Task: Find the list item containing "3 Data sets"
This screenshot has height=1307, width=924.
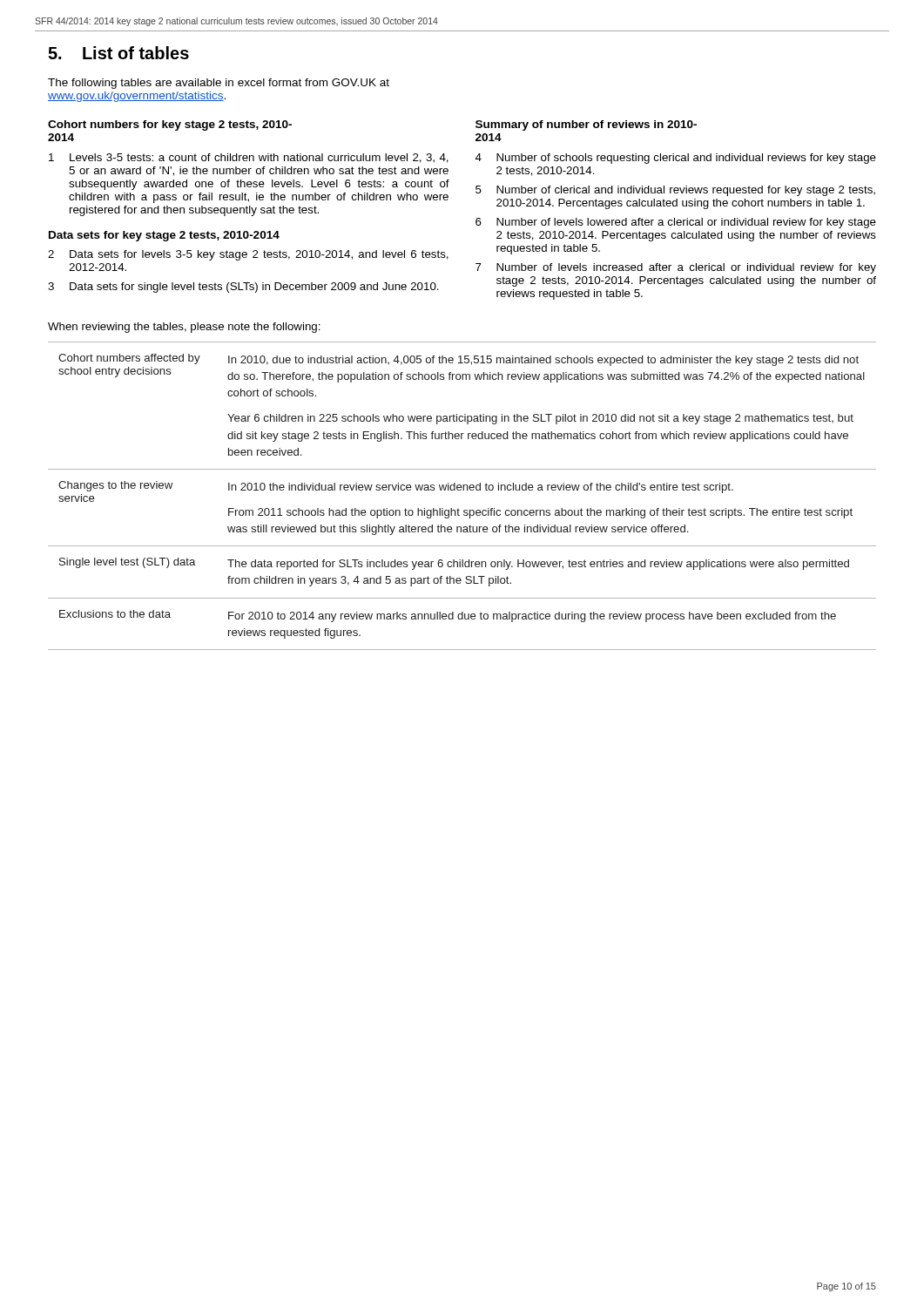Action: [248, 286]
